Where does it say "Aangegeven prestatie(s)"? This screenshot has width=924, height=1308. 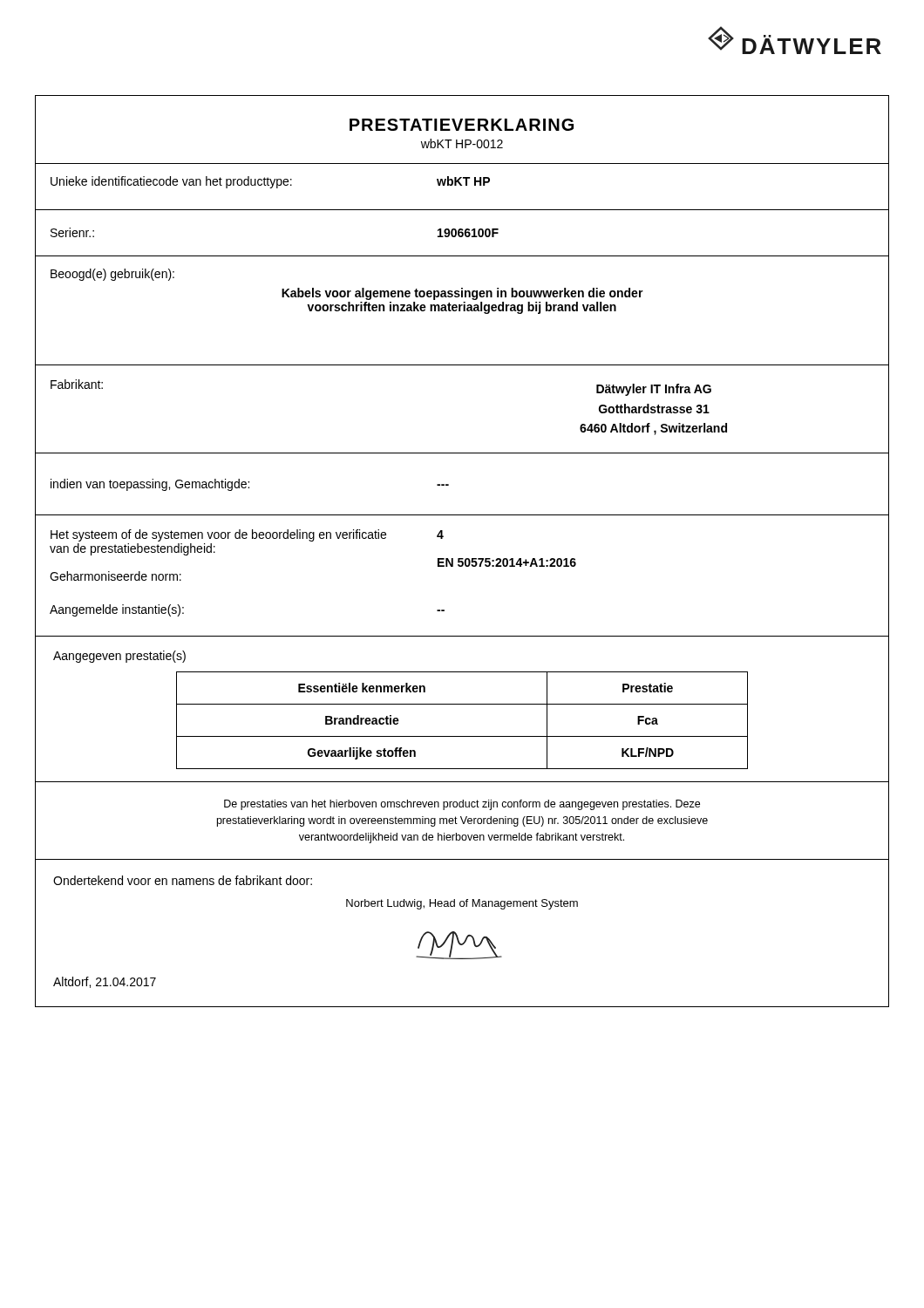120,656
